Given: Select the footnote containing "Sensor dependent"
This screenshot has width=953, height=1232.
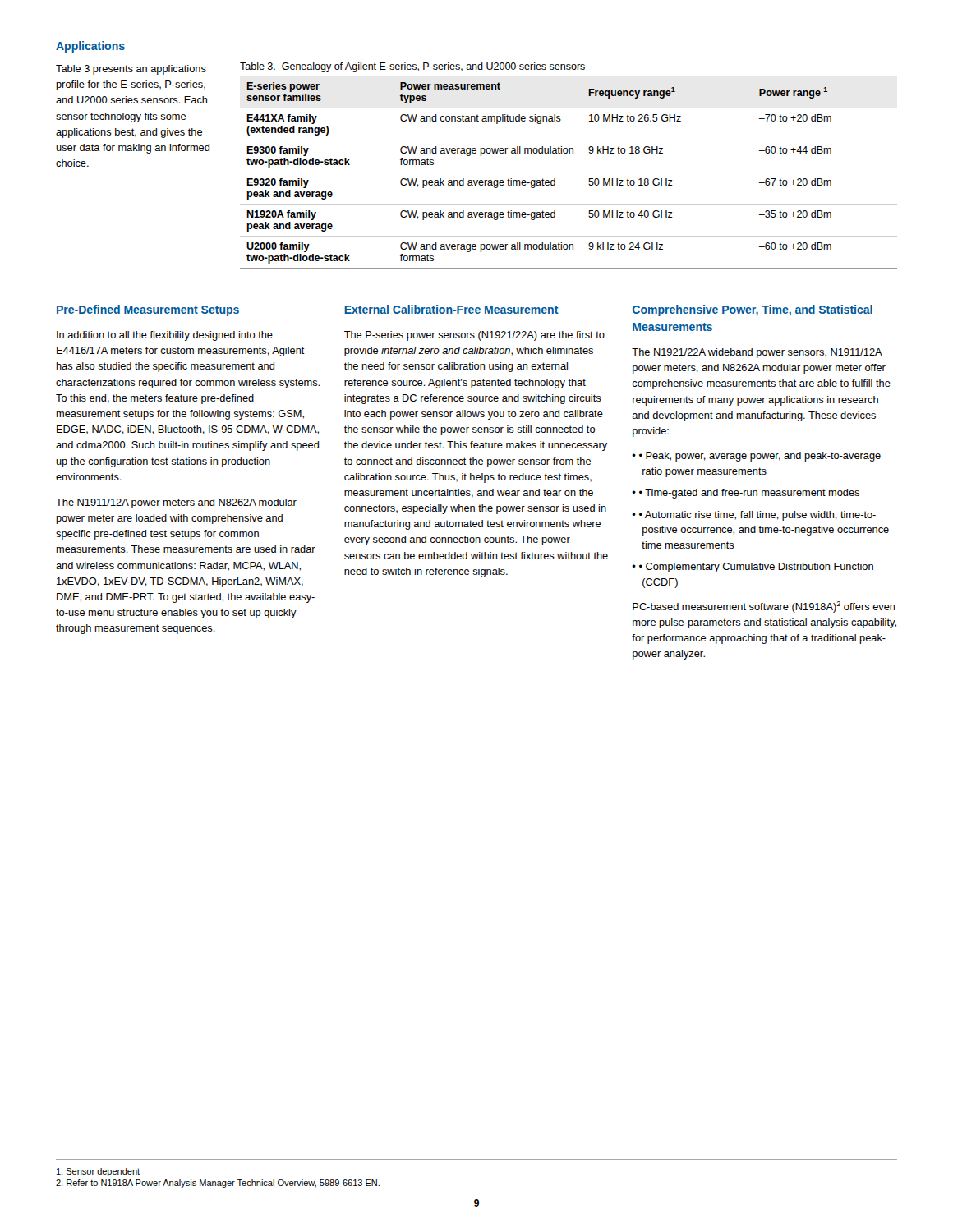Looking at the screenshot, I should tap(98, 1172).
